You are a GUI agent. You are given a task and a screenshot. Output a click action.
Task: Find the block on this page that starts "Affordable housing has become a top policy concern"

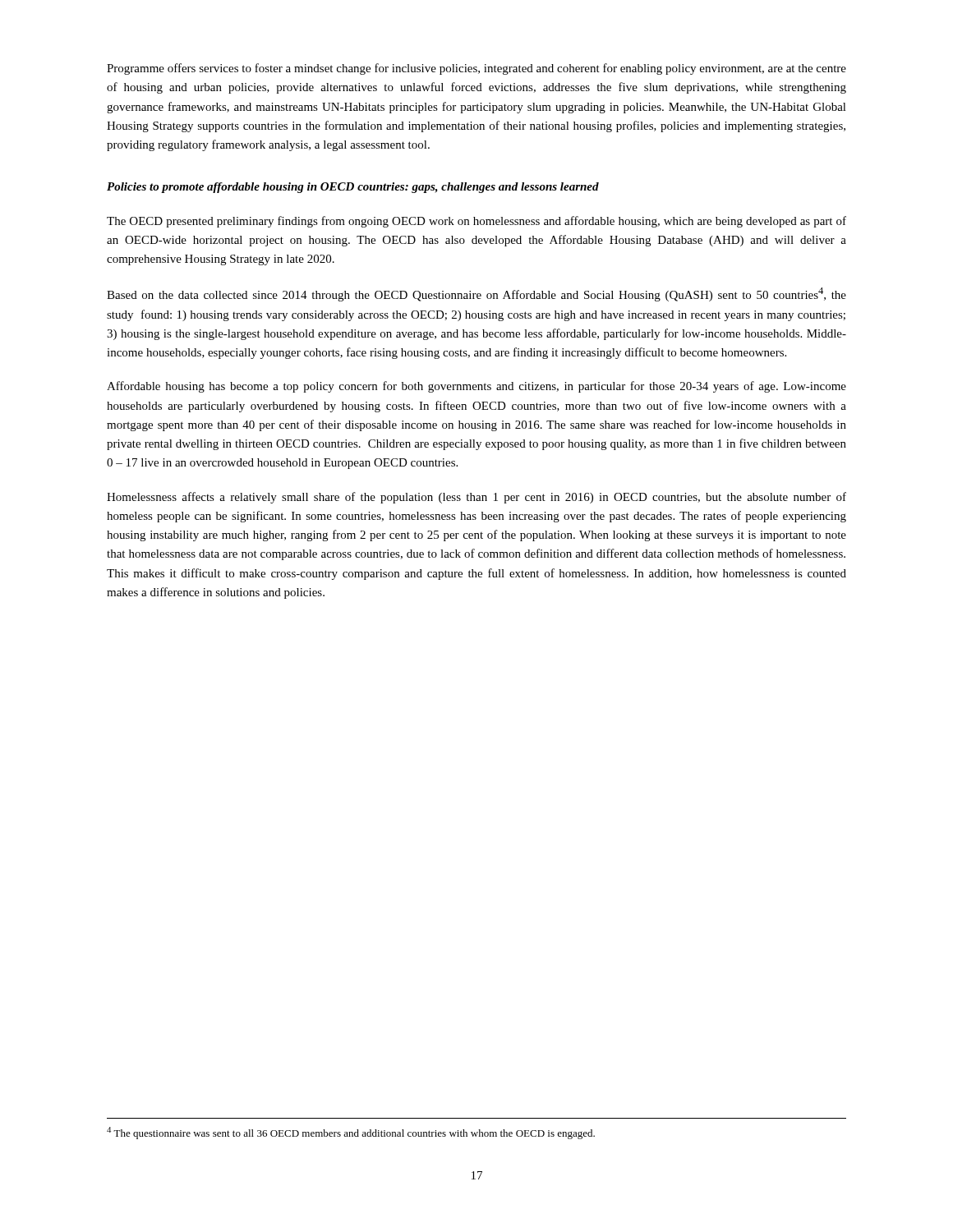[476, 424]
